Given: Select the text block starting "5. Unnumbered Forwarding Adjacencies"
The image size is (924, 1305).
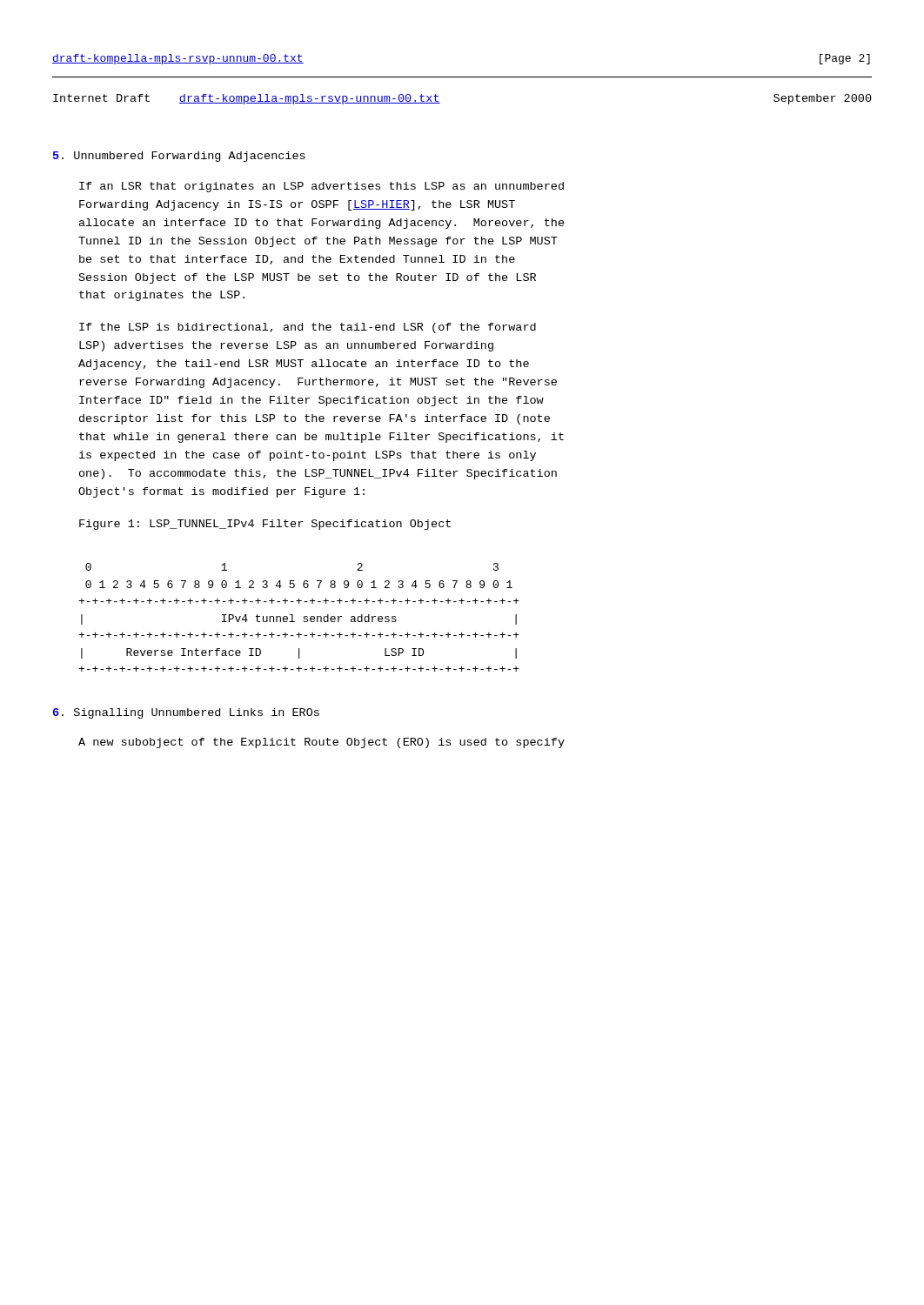Looking at the screenshot, I should (x=179, y=156).
